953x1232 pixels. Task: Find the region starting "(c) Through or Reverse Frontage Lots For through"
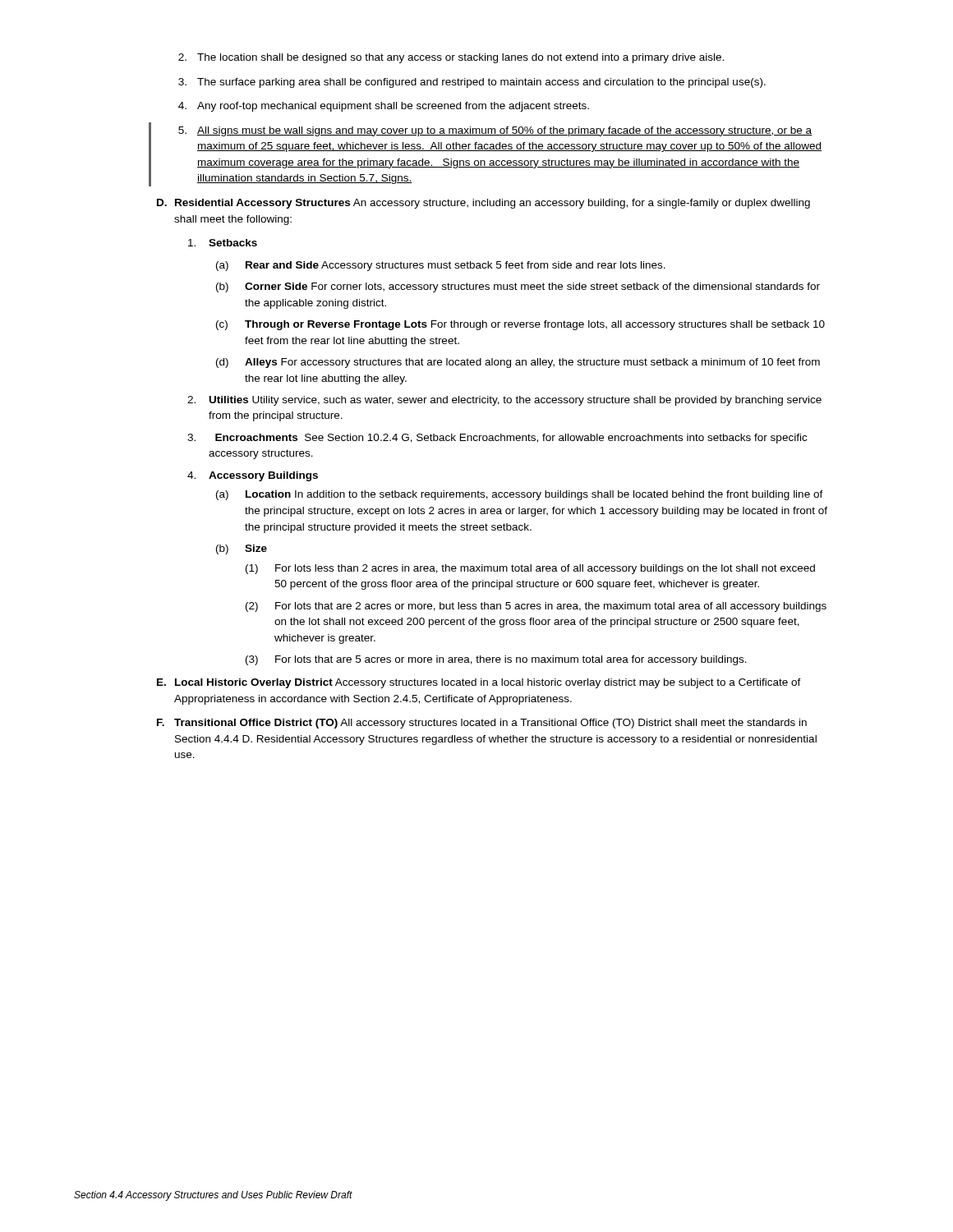pos(523,333)
